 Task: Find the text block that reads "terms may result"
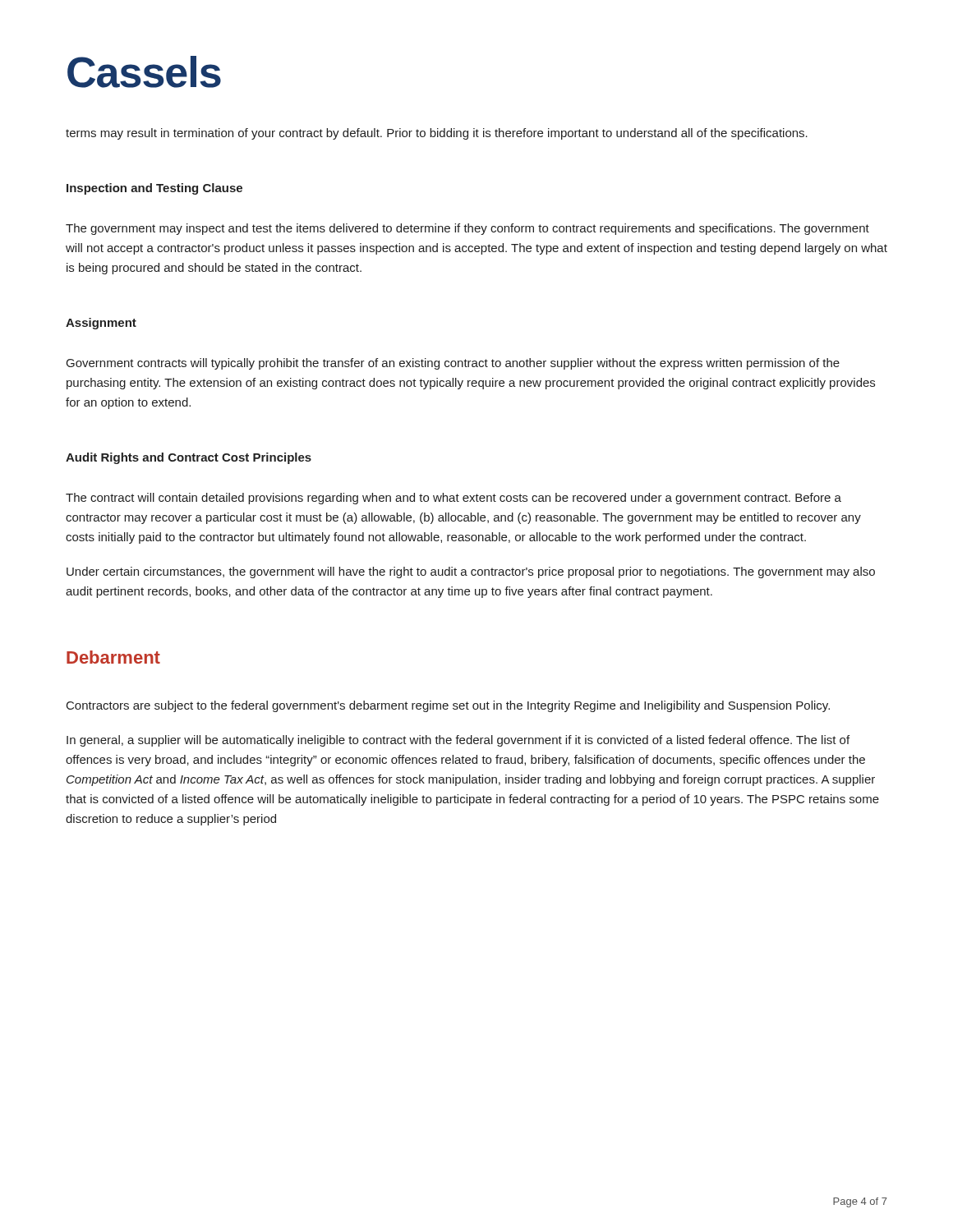pyautogui.click(x=476, y=133)
